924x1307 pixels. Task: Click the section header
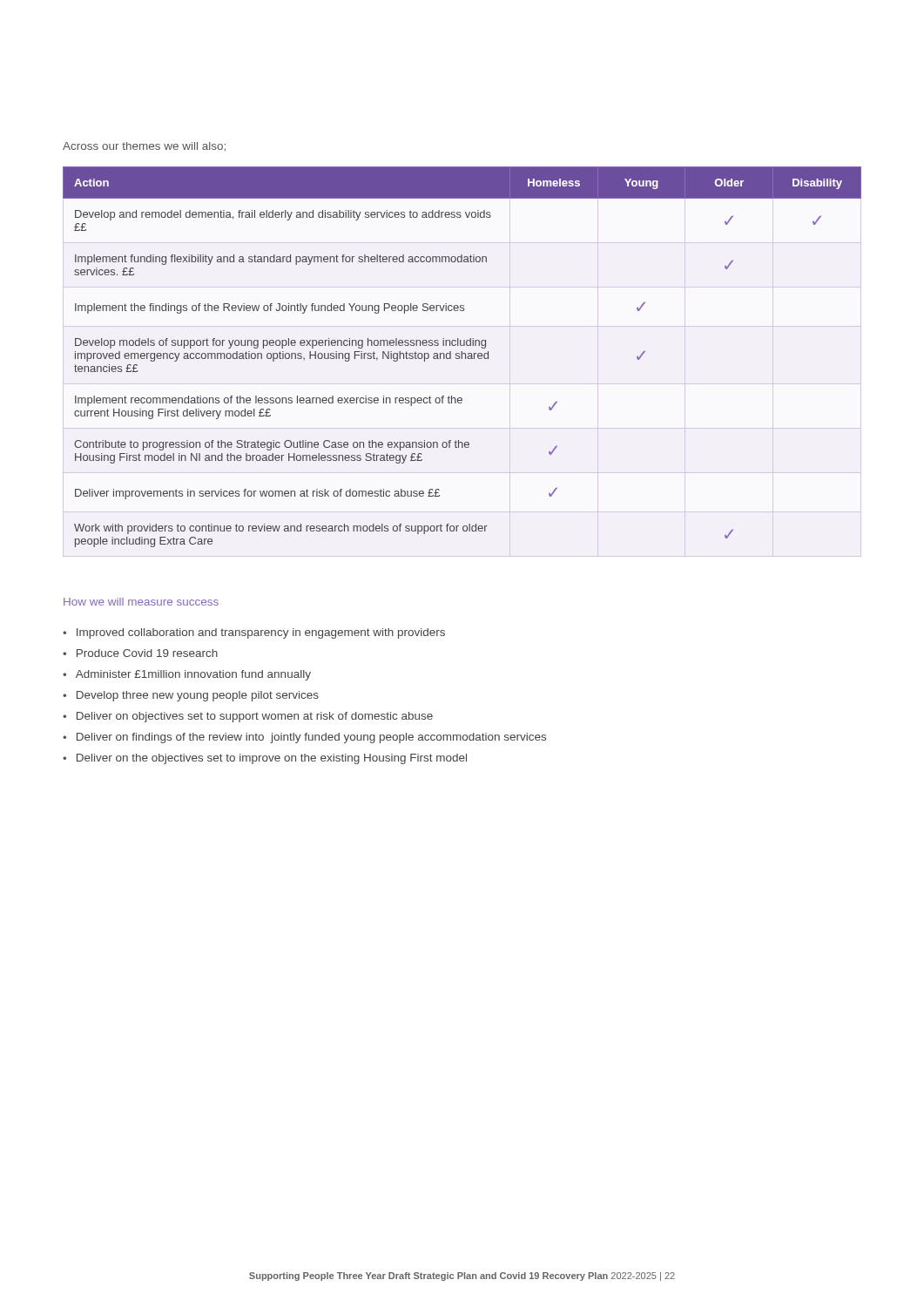click(141, 602)
